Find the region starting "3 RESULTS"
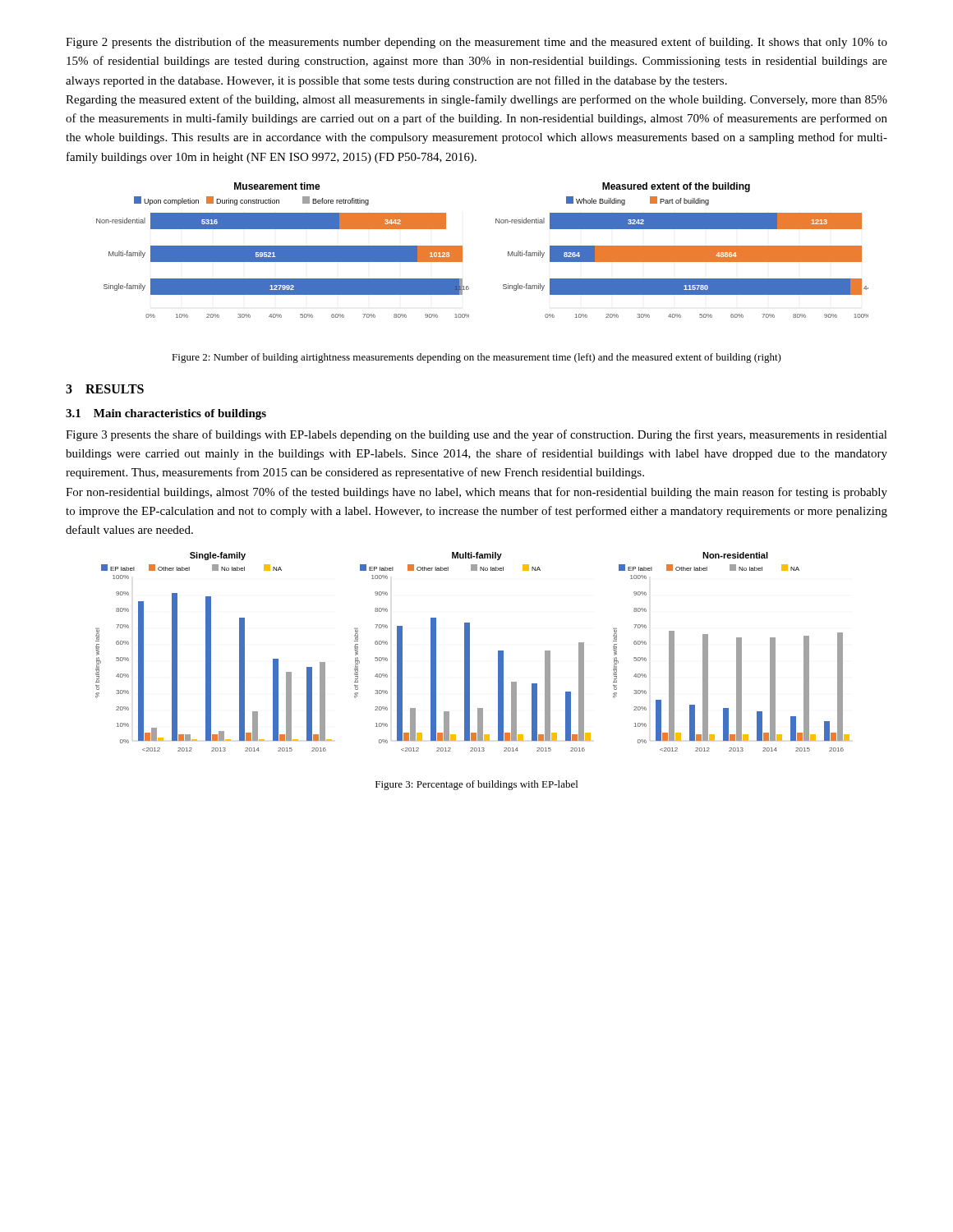Screen dimensions: 1232x953 pyautogui.click(x=105, y=389)
